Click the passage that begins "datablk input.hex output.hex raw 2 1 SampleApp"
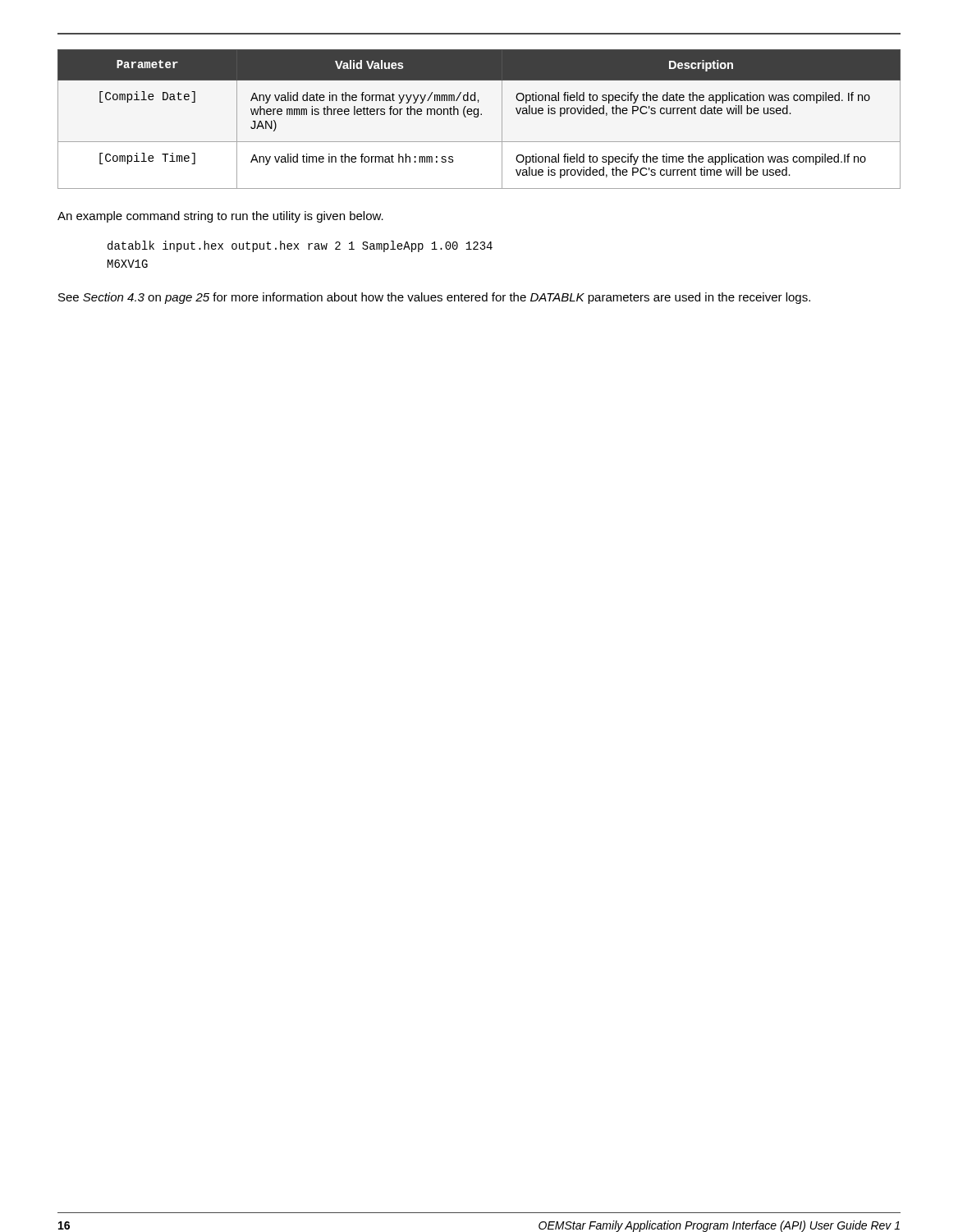This screenshot has height=1232, width=958. (300, 246)
